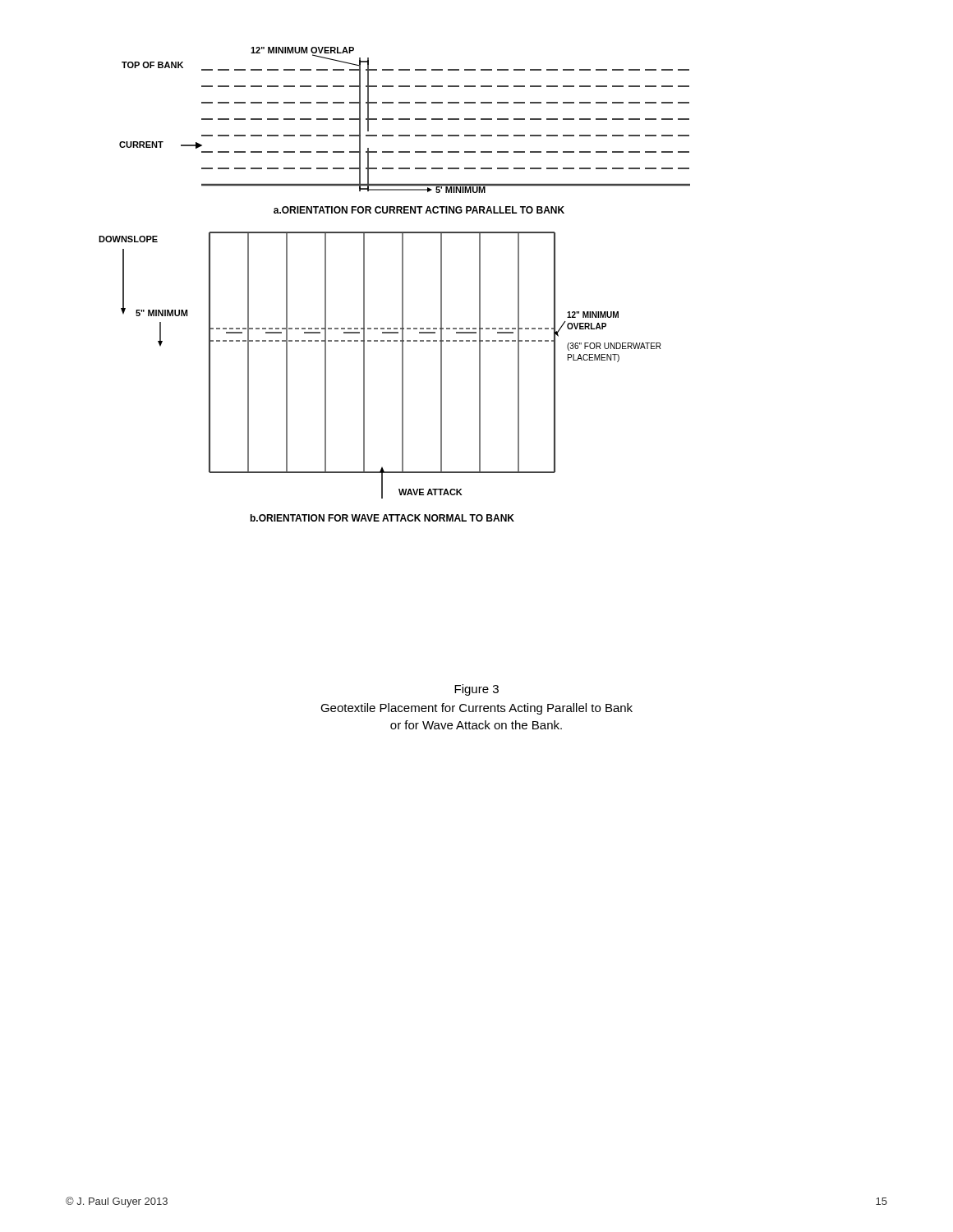Locate the caption that opens with "Figure 3 Geotextile Placement for Currents Acting"
Image resolution: width=953 pixels, height=1232 pixels.
(x=476, y=707)
